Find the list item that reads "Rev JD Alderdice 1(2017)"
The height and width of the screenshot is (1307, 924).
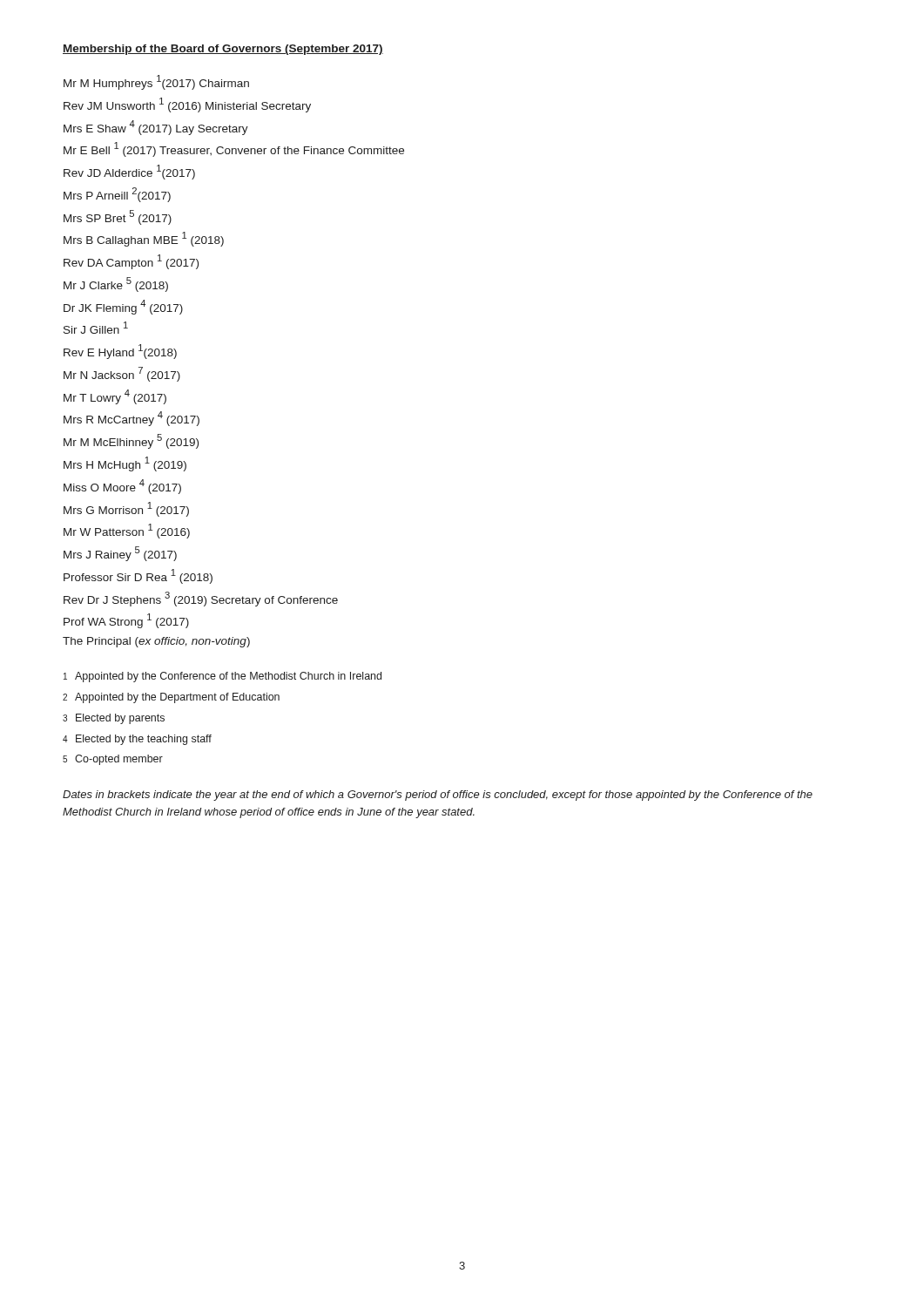[x=129, y=171]
